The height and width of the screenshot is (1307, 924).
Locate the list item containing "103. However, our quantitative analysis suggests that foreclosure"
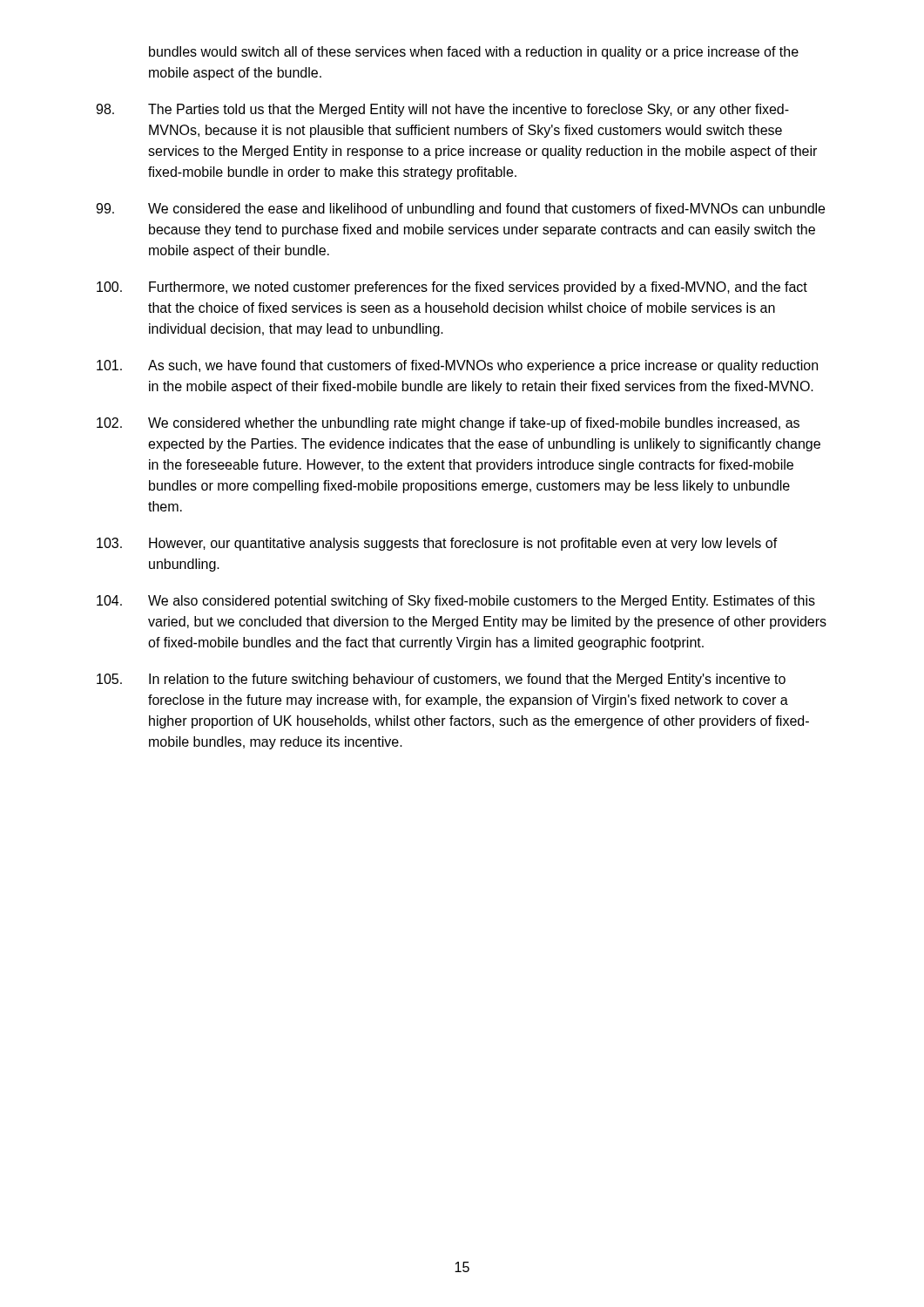pyautogui.click(x=462, y=554)
